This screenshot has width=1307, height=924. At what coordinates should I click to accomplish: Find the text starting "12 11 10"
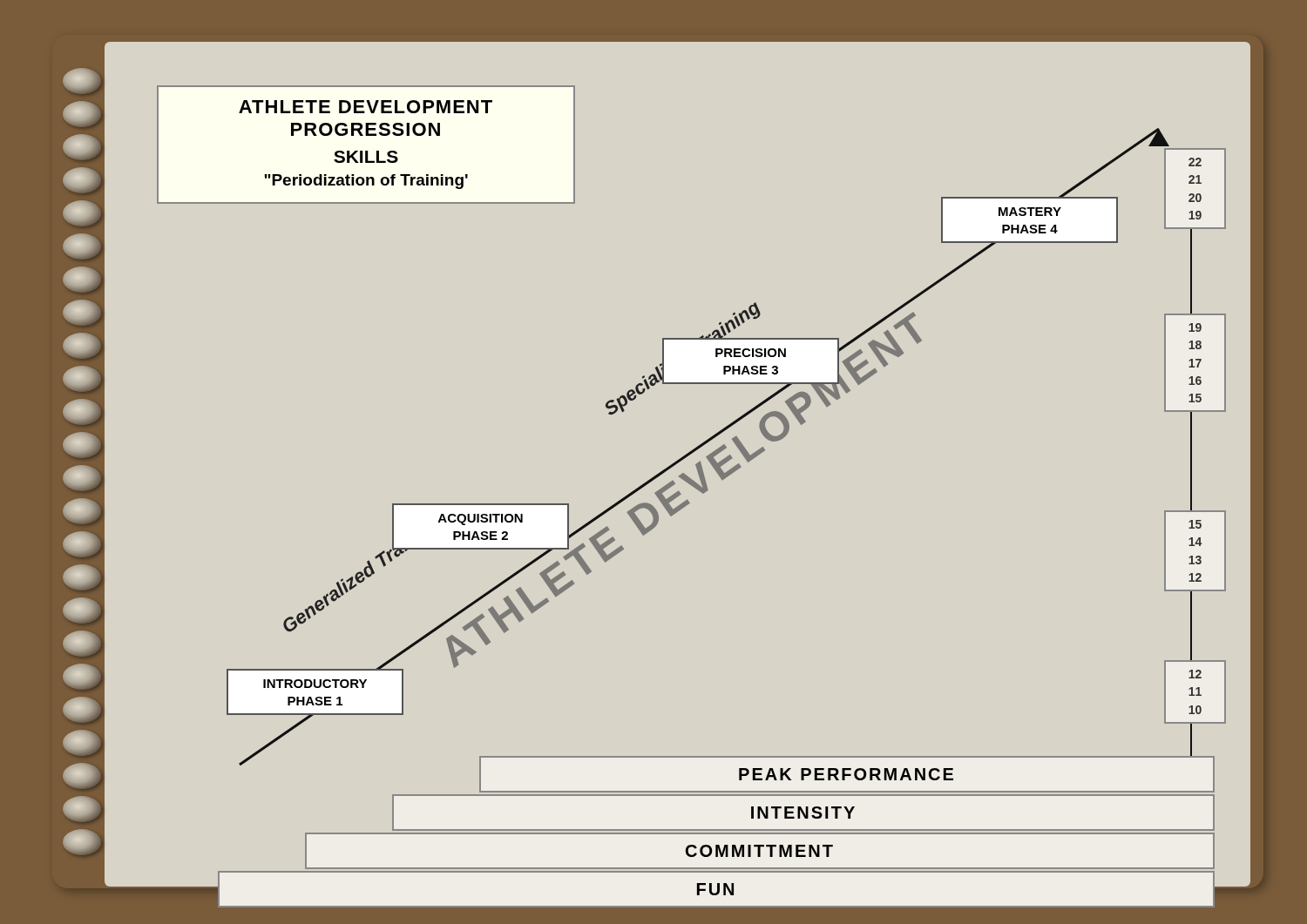[1195, 692]
